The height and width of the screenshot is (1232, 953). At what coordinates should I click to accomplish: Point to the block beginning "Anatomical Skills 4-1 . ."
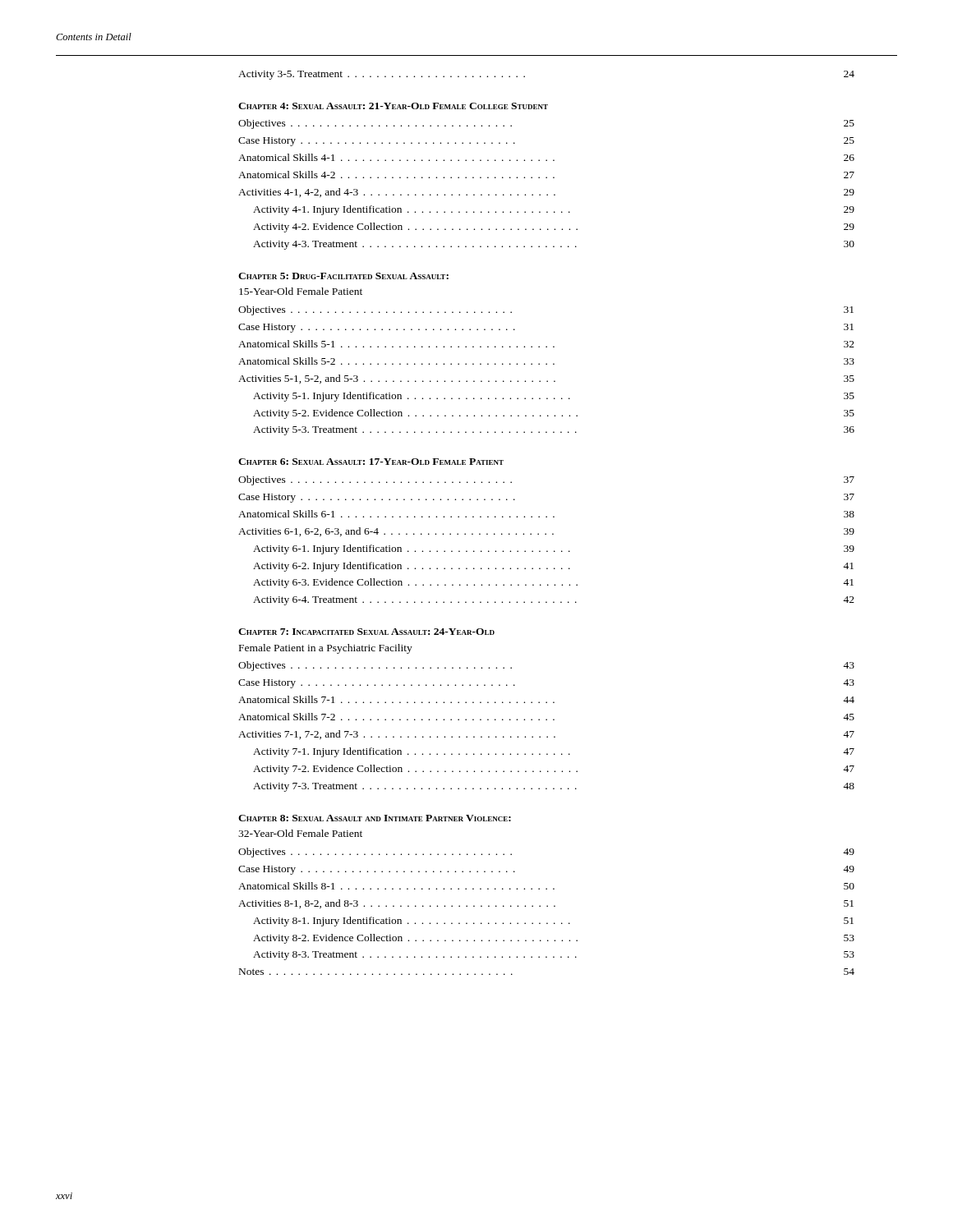[x=546, y=158]
